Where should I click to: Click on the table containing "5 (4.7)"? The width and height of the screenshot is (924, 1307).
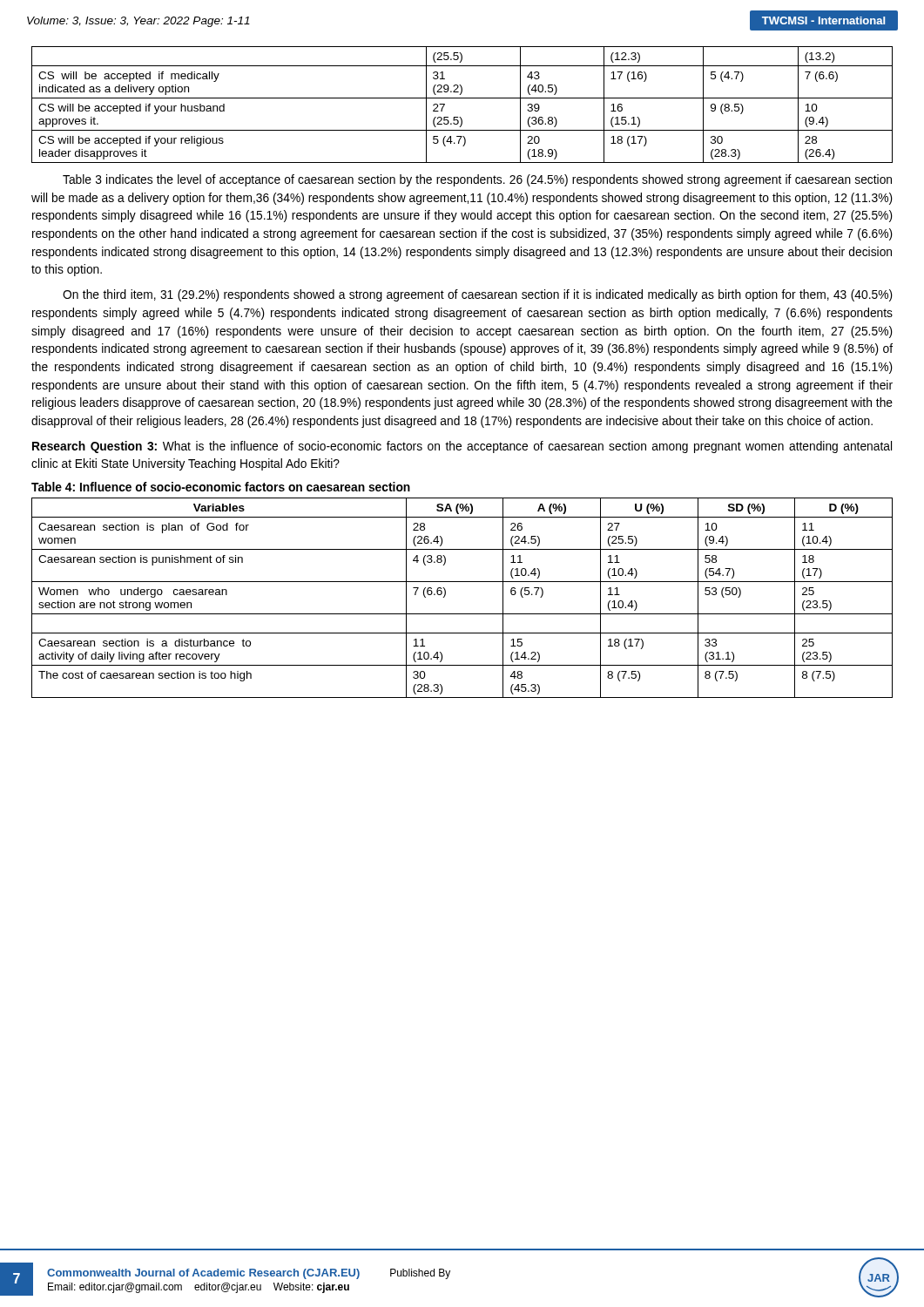(x=462, y=105)
